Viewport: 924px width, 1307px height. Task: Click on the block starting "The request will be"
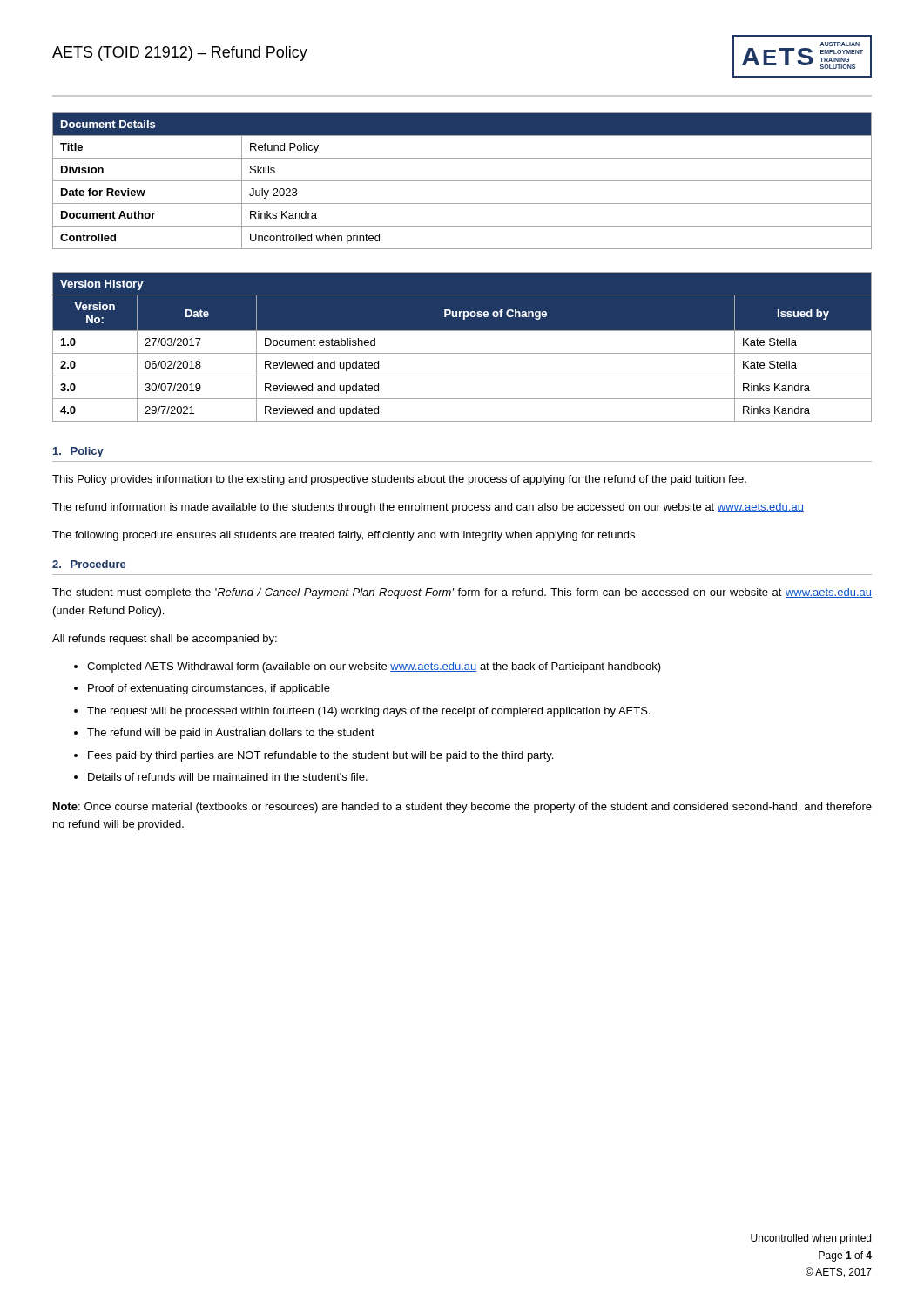[x=369, y=710]
